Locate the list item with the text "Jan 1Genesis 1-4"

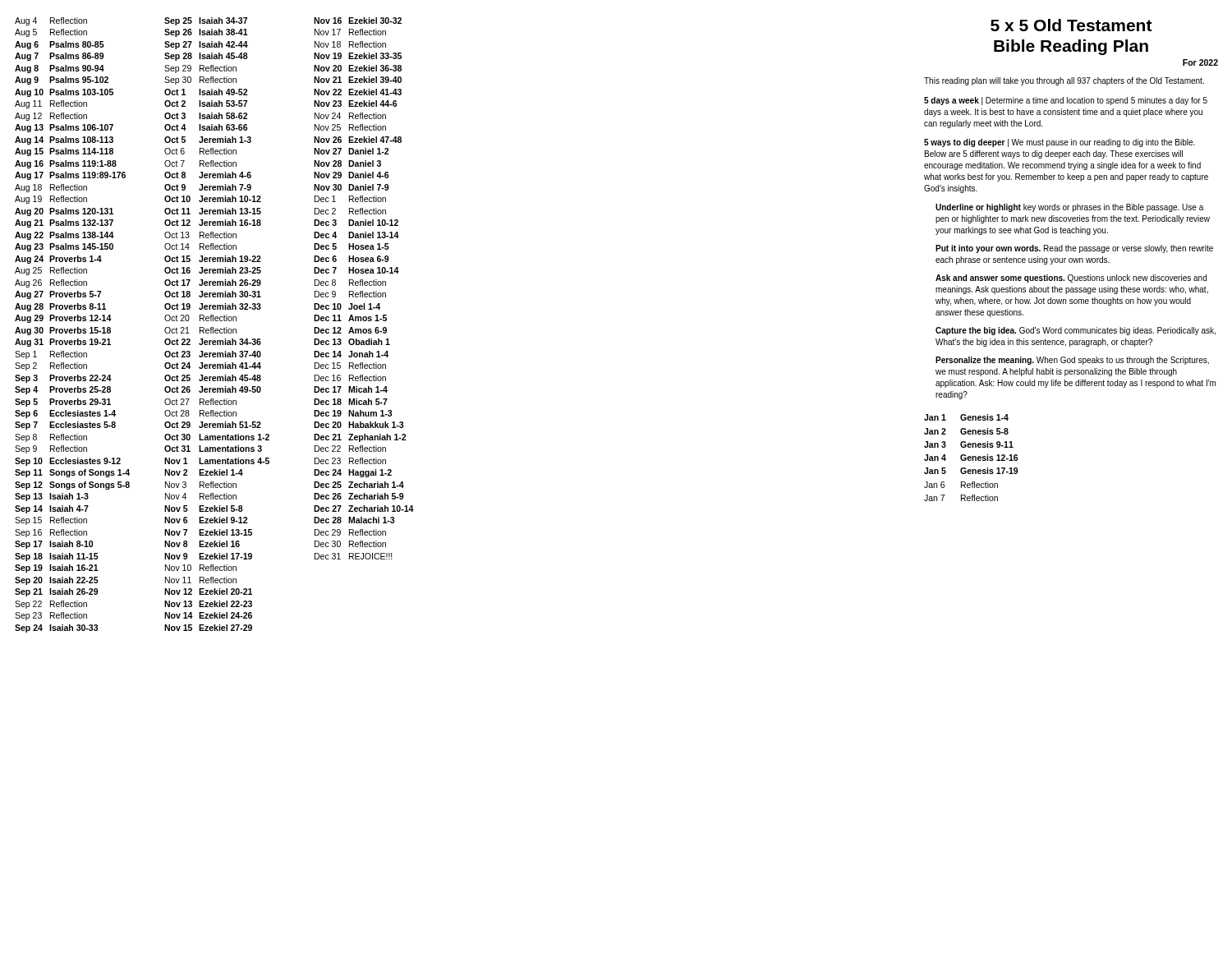click(x=966, y=418)
